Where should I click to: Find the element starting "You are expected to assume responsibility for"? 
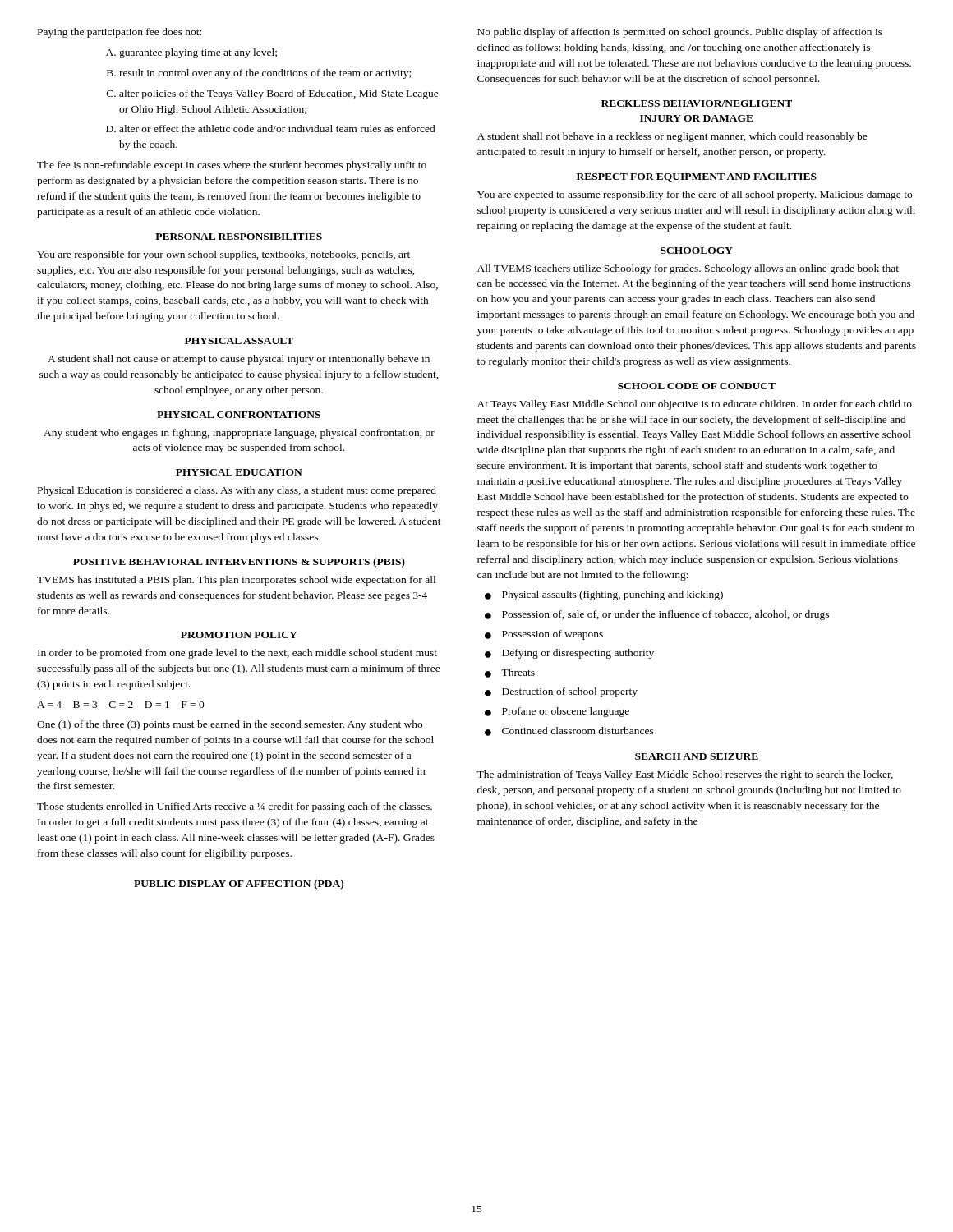[697, 211]
